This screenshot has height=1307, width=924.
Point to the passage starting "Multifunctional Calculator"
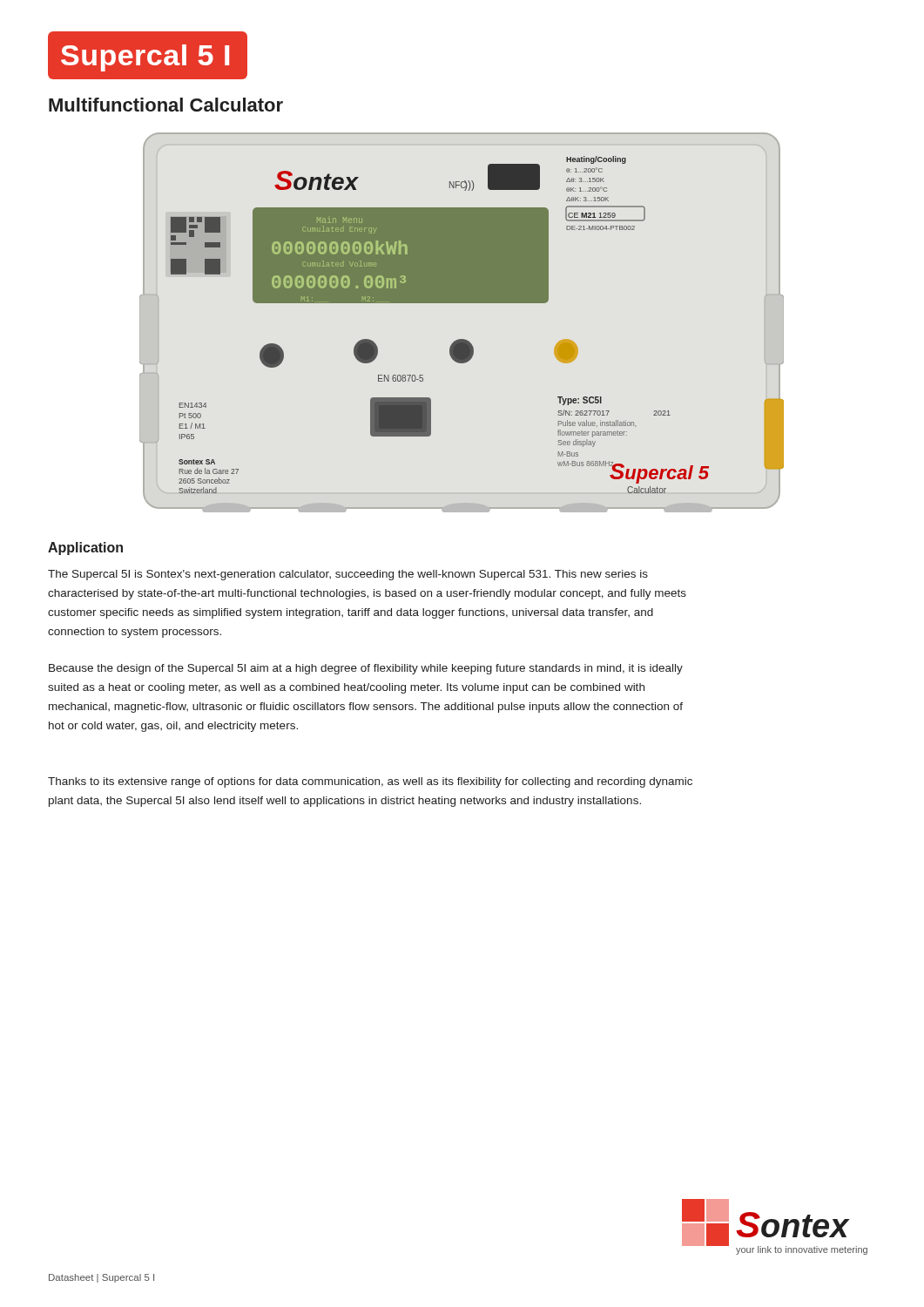click(165, 105)
